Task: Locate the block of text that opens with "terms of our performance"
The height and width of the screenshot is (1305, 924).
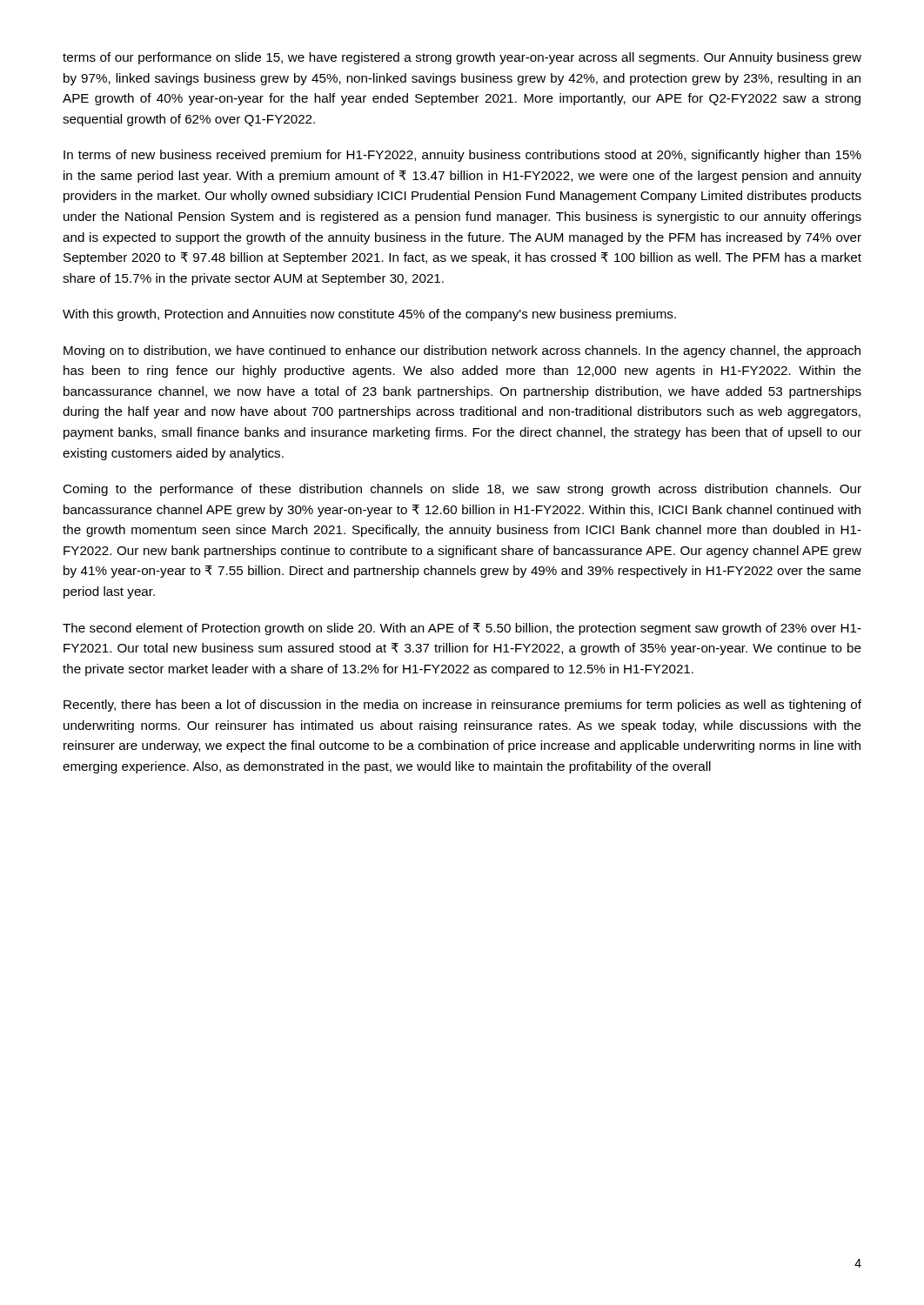Action: tap(462, 88)
